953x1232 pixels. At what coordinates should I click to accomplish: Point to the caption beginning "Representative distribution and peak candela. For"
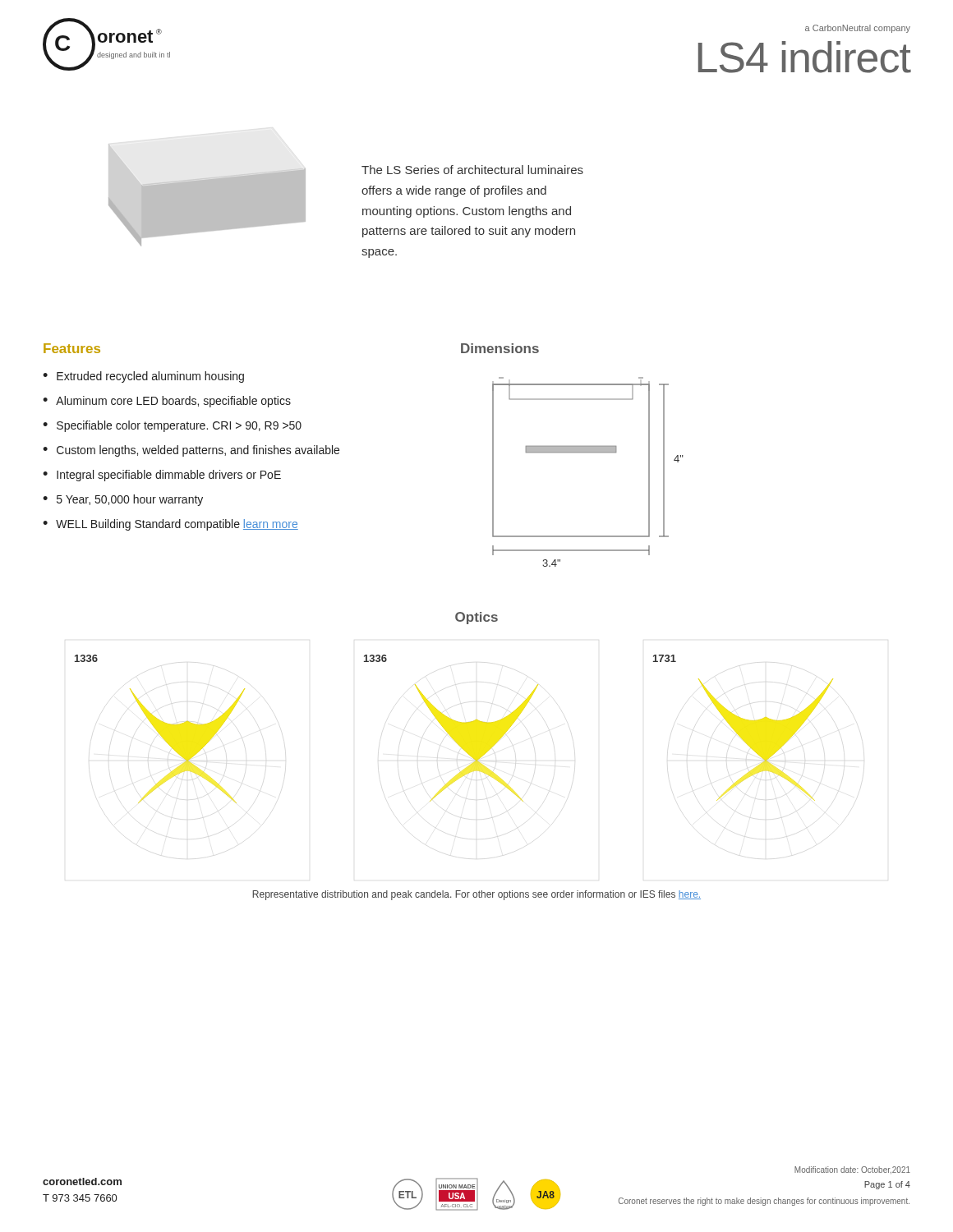[476, 894]
